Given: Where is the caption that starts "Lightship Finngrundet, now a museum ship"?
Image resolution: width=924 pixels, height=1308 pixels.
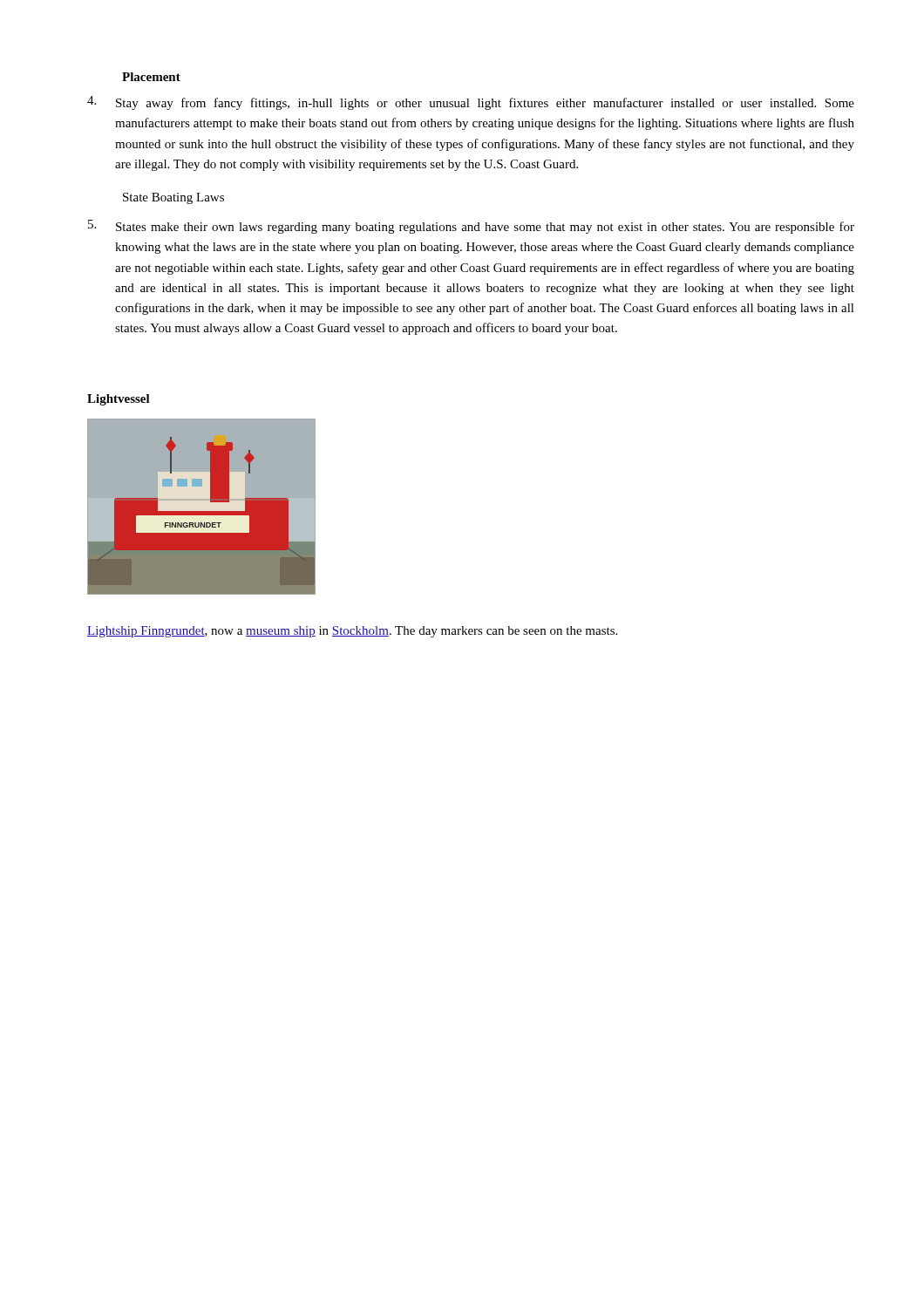Looking at the screenshot, I should [x=353, y=630].
